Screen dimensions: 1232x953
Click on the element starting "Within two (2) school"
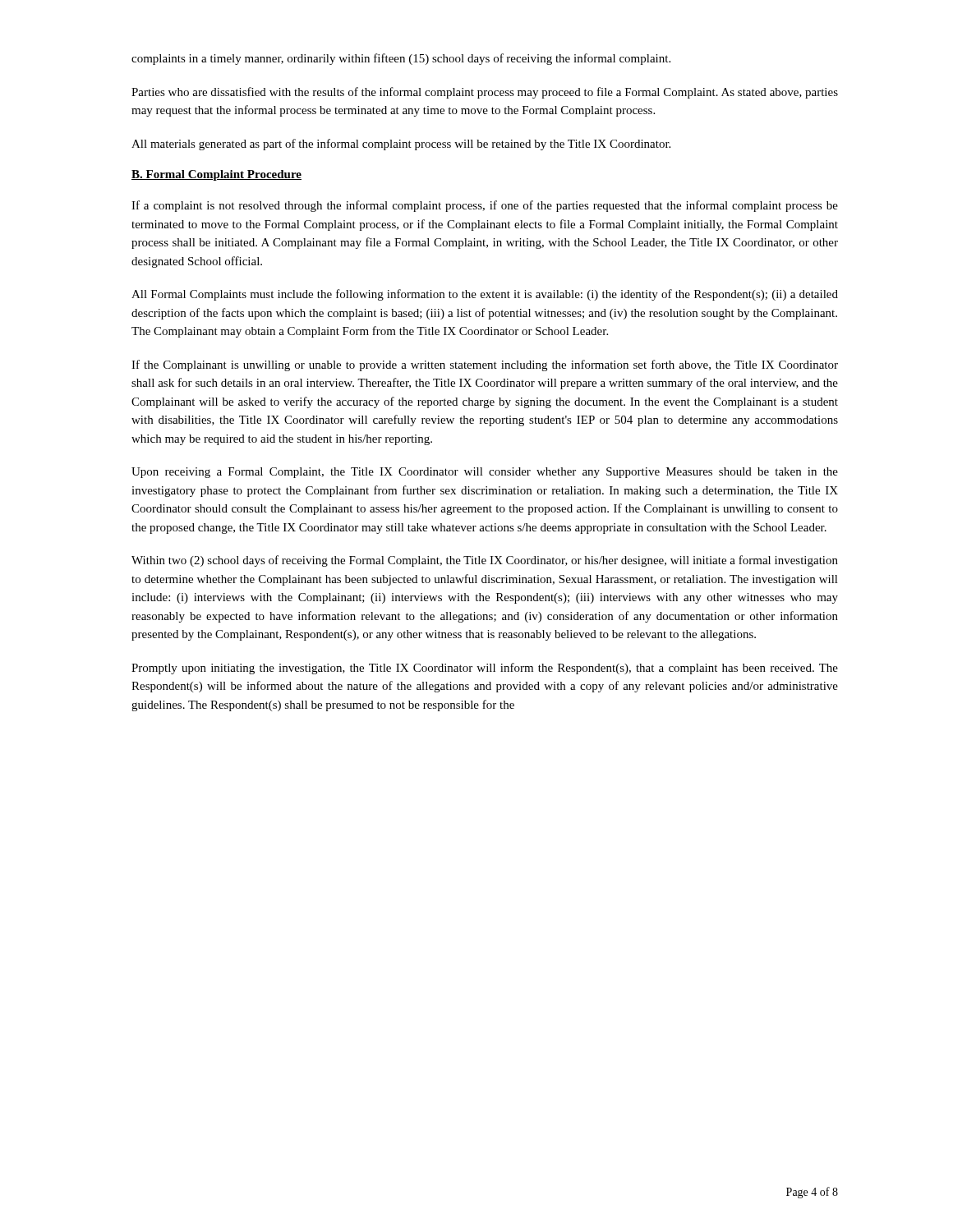(485, 597)
